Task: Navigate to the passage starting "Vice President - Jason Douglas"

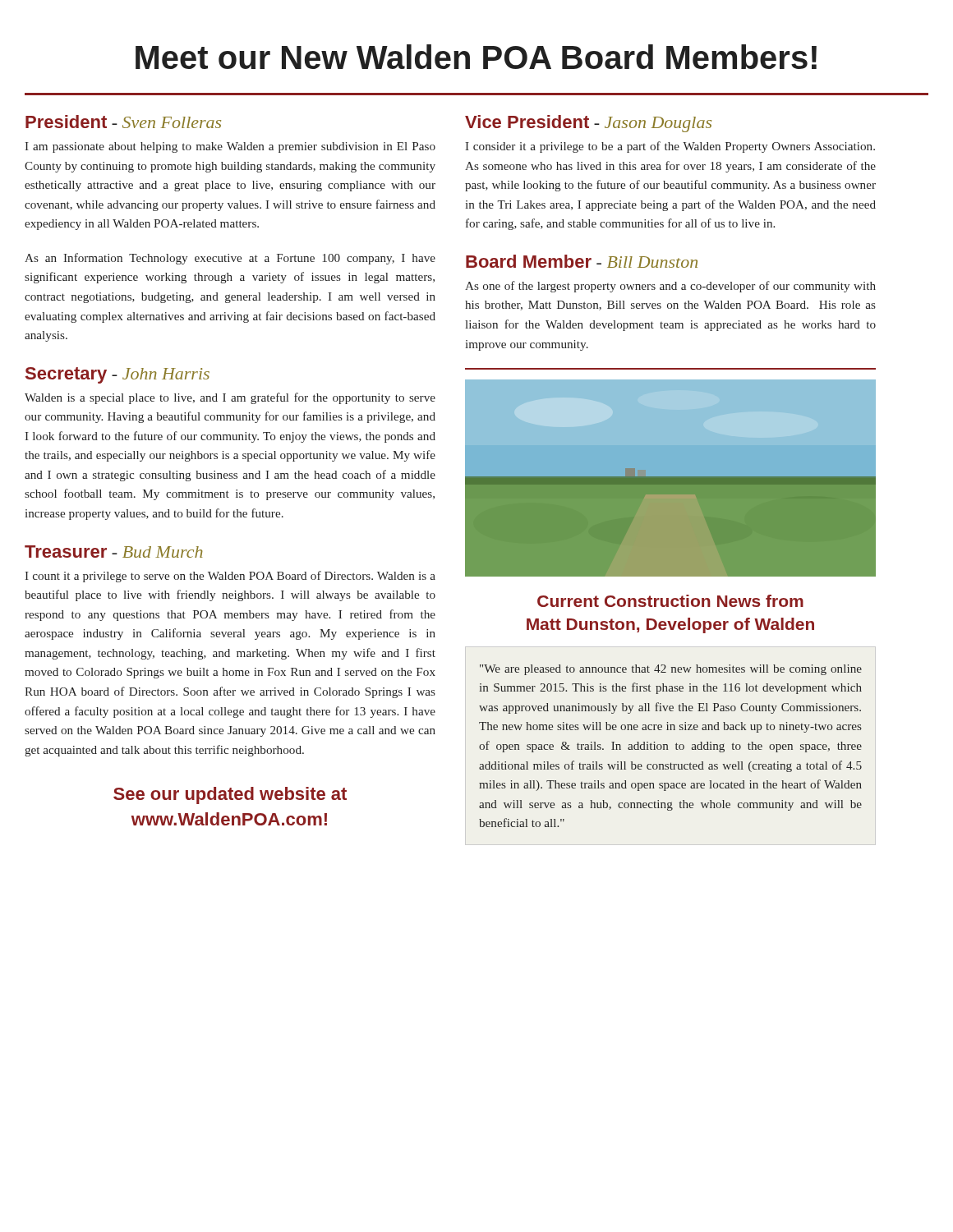Action: [x=670, y=122]
